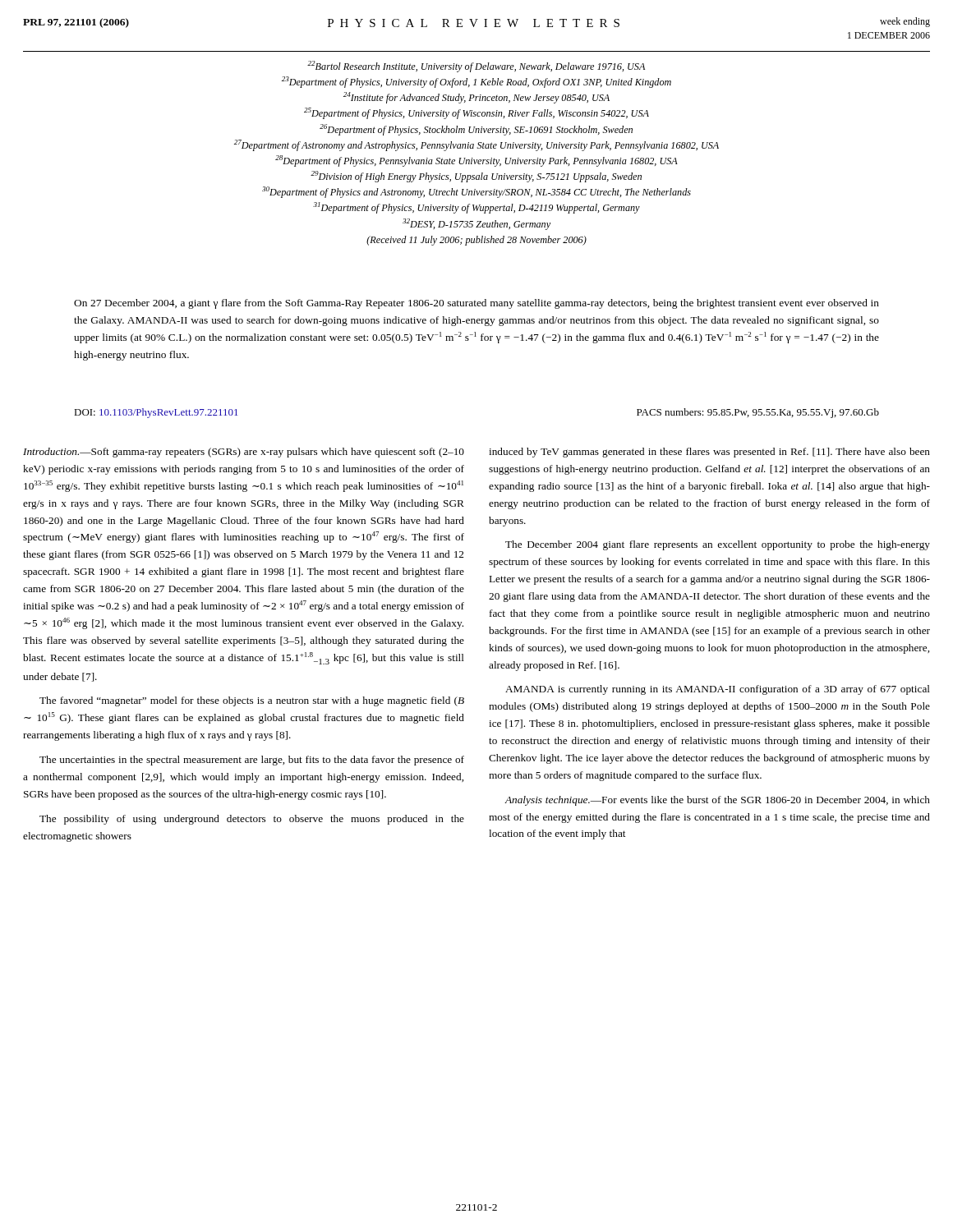Click the passage that begins "22Bartol Research Institute,"
953x1232 pixels.
pyautogui.click(x=476, y=152)
